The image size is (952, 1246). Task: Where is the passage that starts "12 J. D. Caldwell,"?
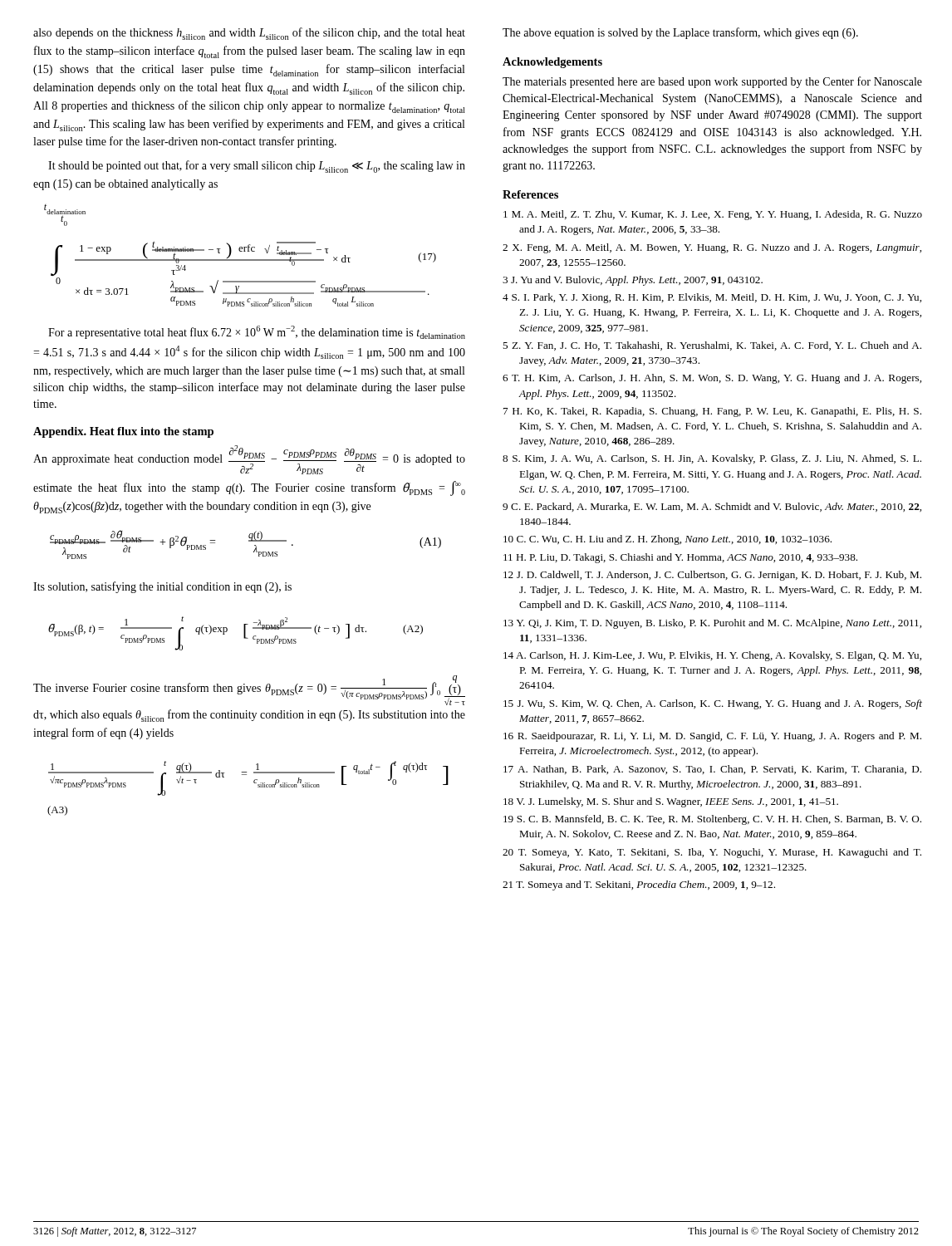click(712, 589)
